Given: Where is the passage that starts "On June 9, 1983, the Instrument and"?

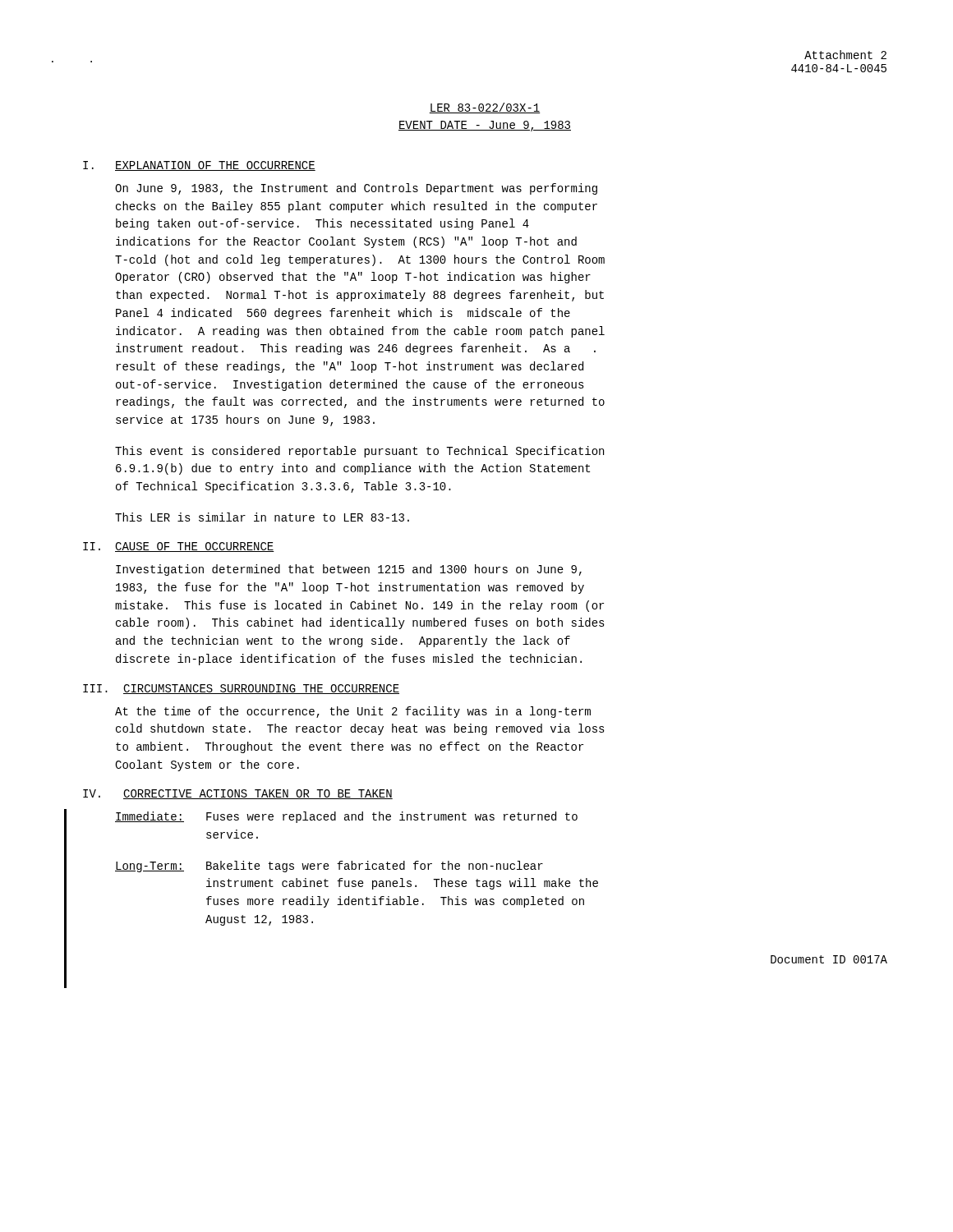Looking at the screenshot, I should 360,305.
